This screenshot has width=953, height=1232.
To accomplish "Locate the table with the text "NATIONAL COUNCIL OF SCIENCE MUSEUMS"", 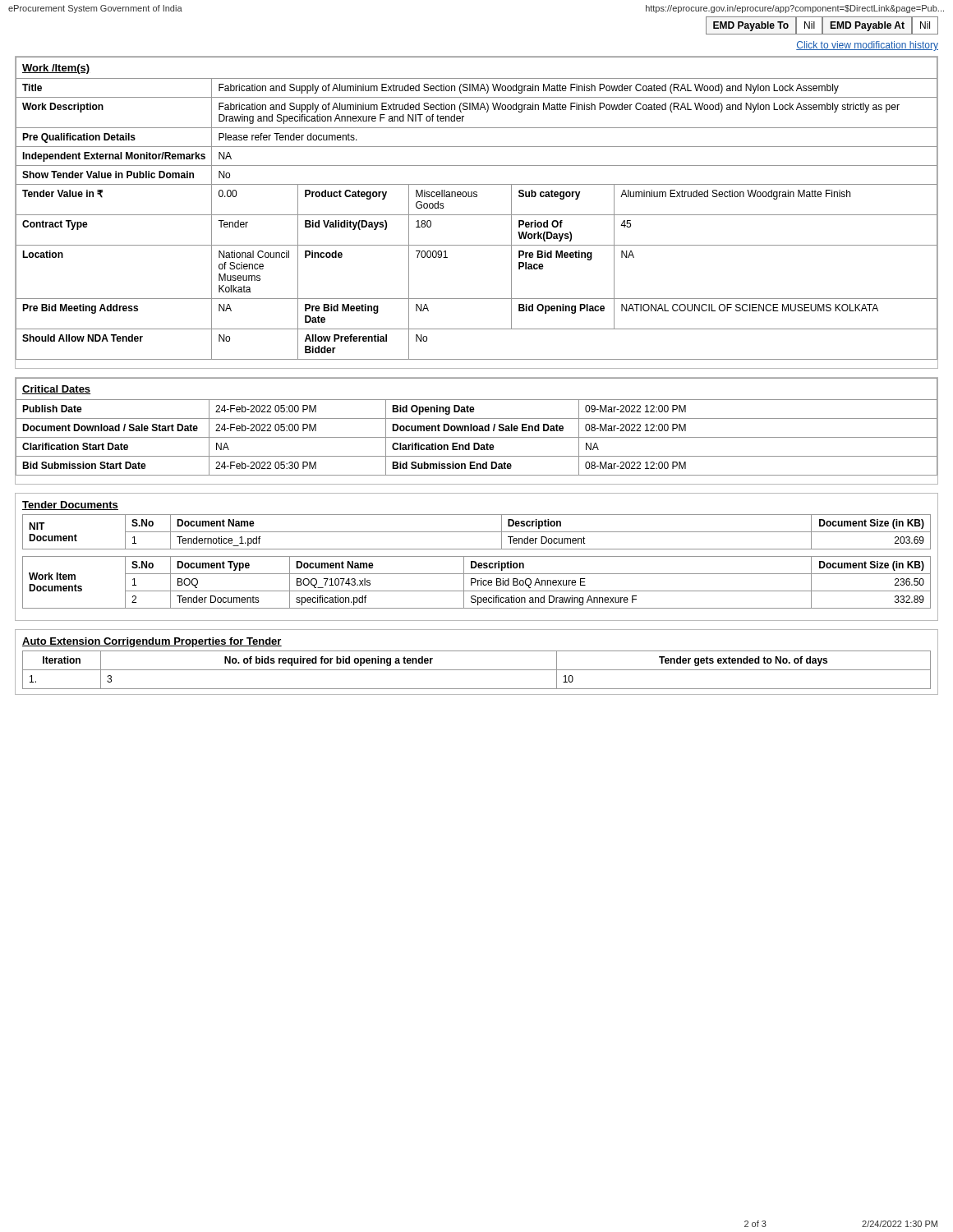I will (x=476, y=212).
